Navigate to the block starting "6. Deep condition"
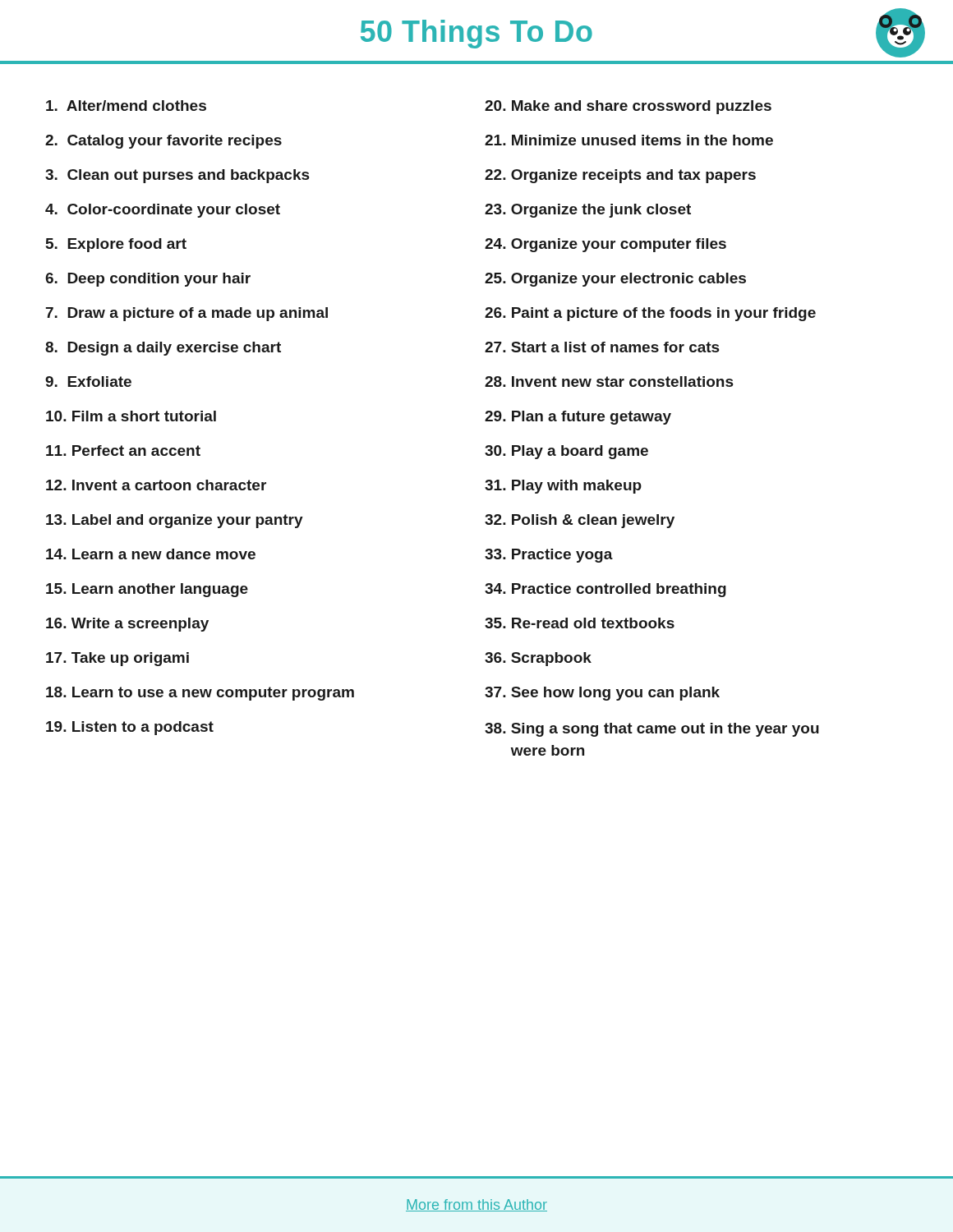 click(x=148, y=278)
